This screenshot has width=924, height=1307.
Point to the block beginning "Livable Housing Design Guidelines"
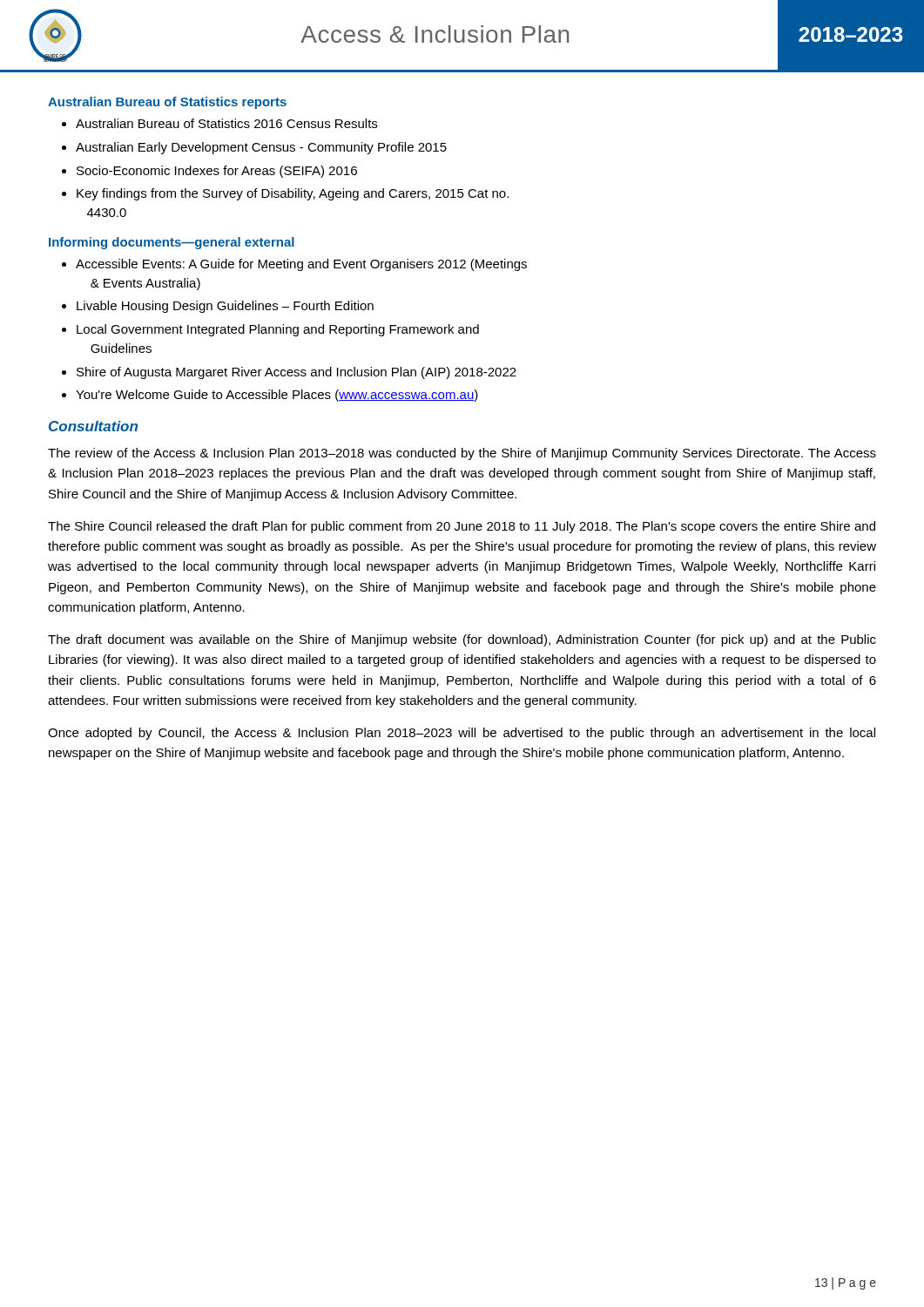pos(218,307)
